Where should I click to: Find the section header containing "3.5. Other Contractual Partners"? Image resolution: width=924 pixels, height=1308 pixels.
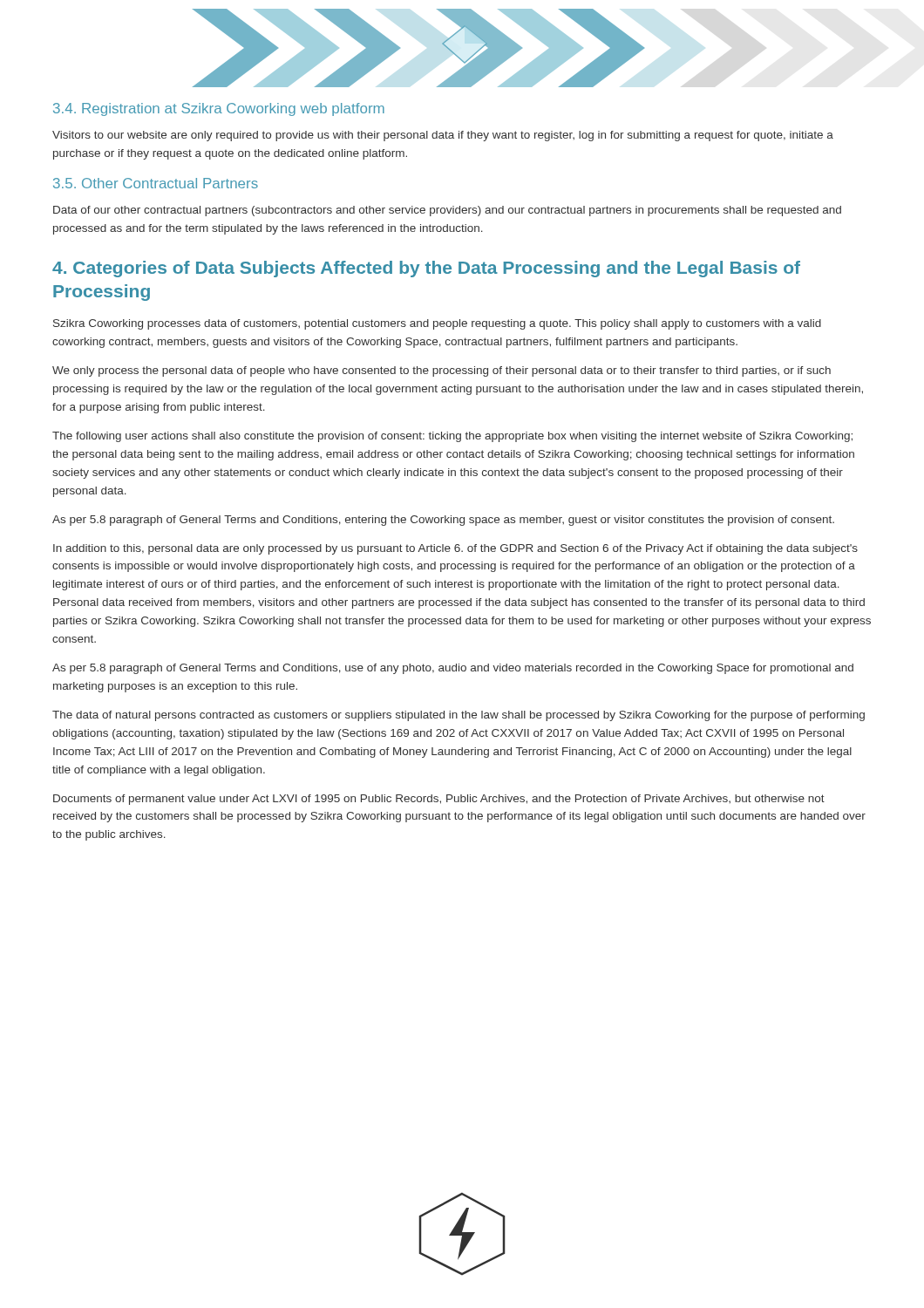tap(155, 183)
